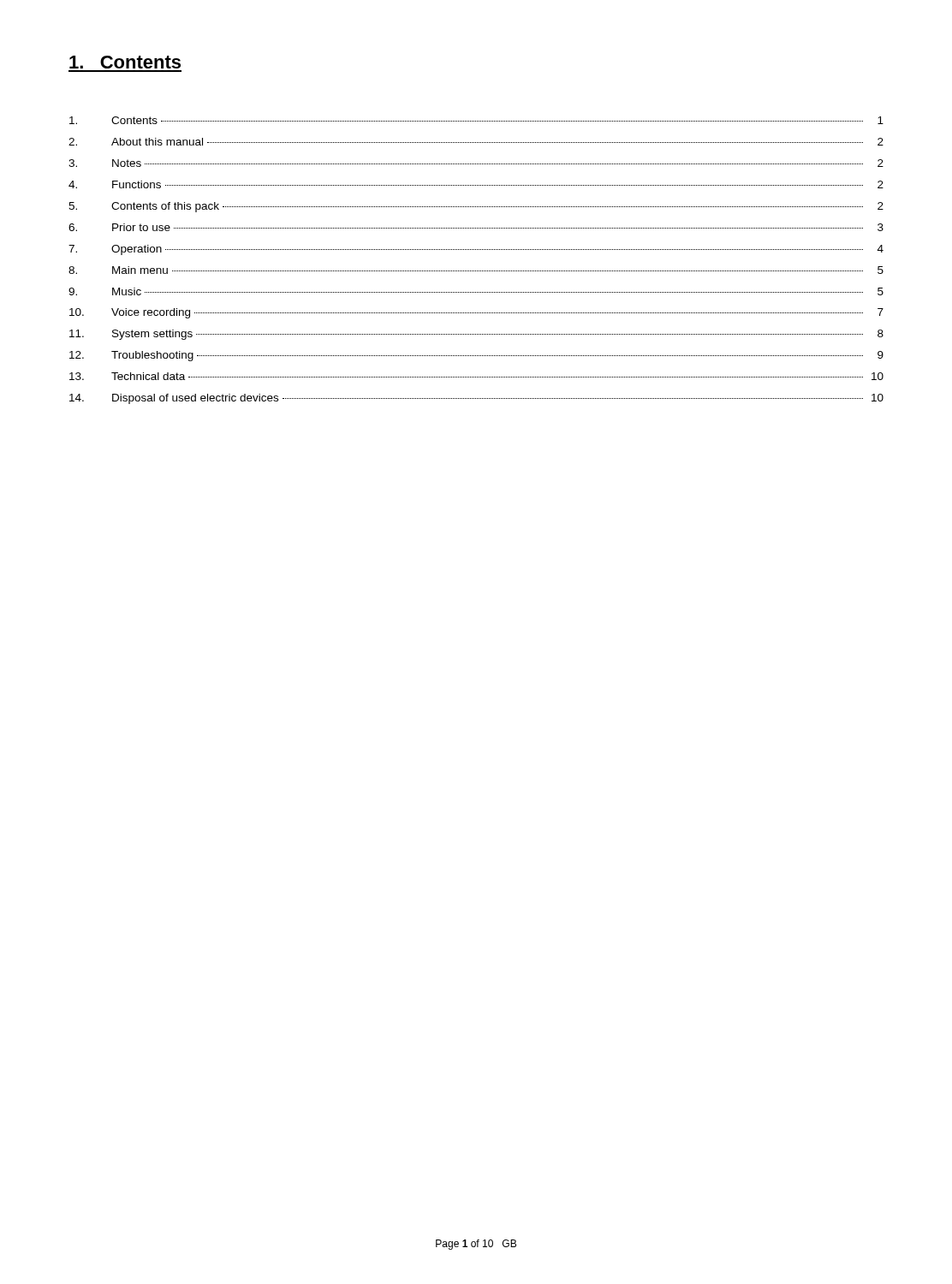The height and width of the screenshot is (1284, 952).
Task: Find the list item that reads "11. System settings 8"
Action: coord(476,335)
